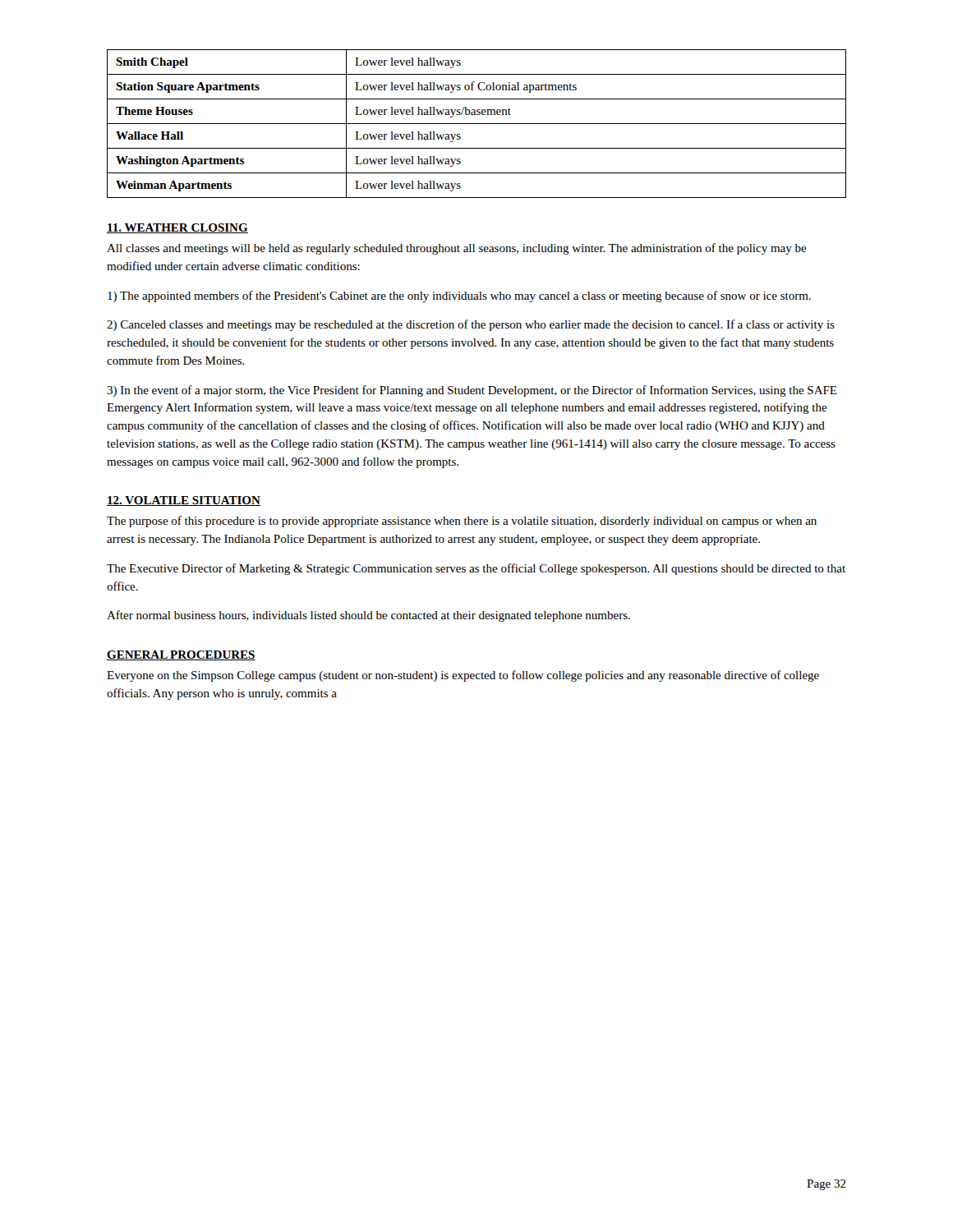Find "11. WEATHER CLOSING" on this page

point(177,227)
